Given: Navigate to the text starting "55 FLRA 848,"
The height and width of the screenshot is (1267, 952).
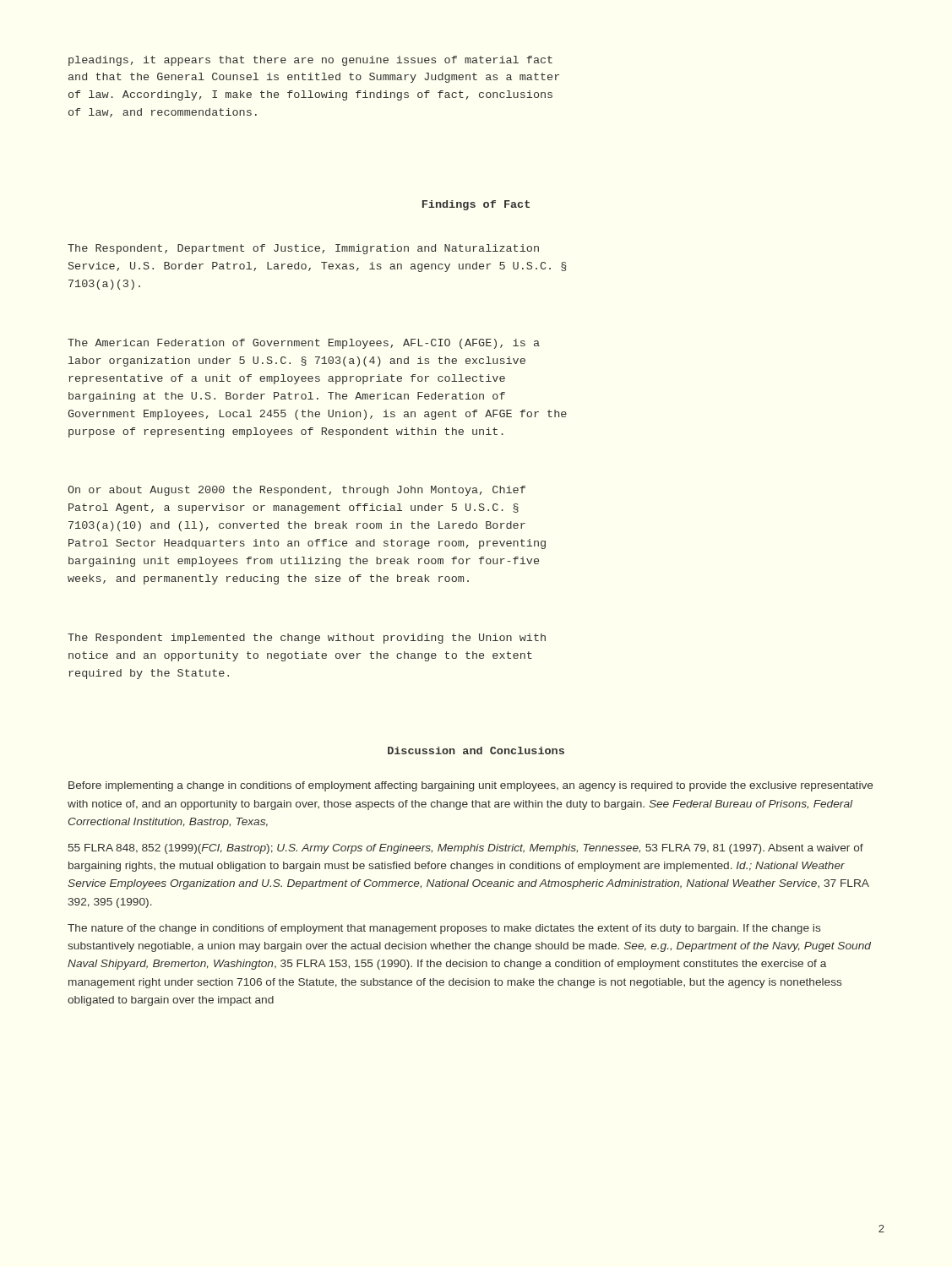Looking at the screenshot, I should coord(476,875).
